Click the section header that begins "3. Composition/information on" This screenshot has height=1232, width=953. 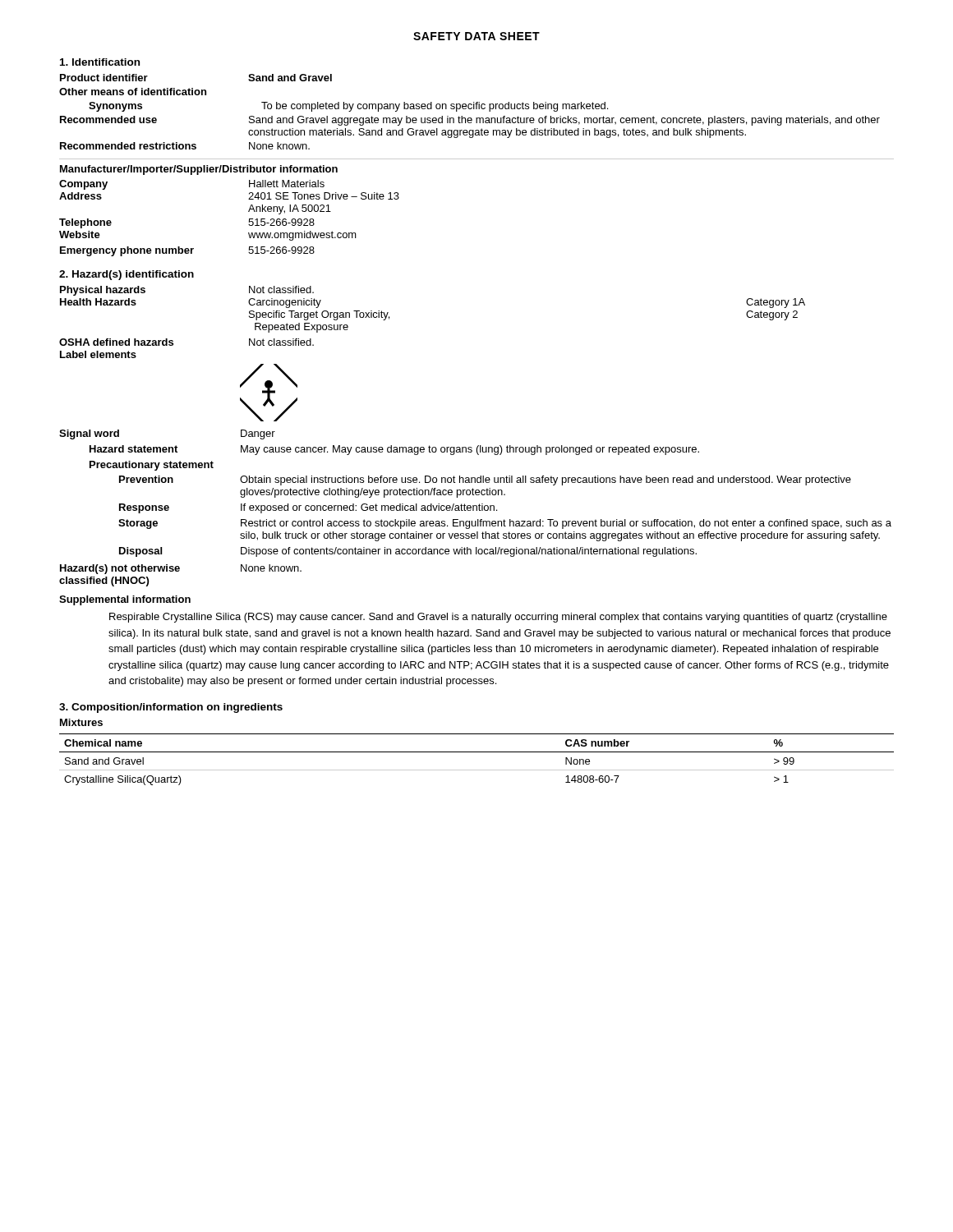171,706
